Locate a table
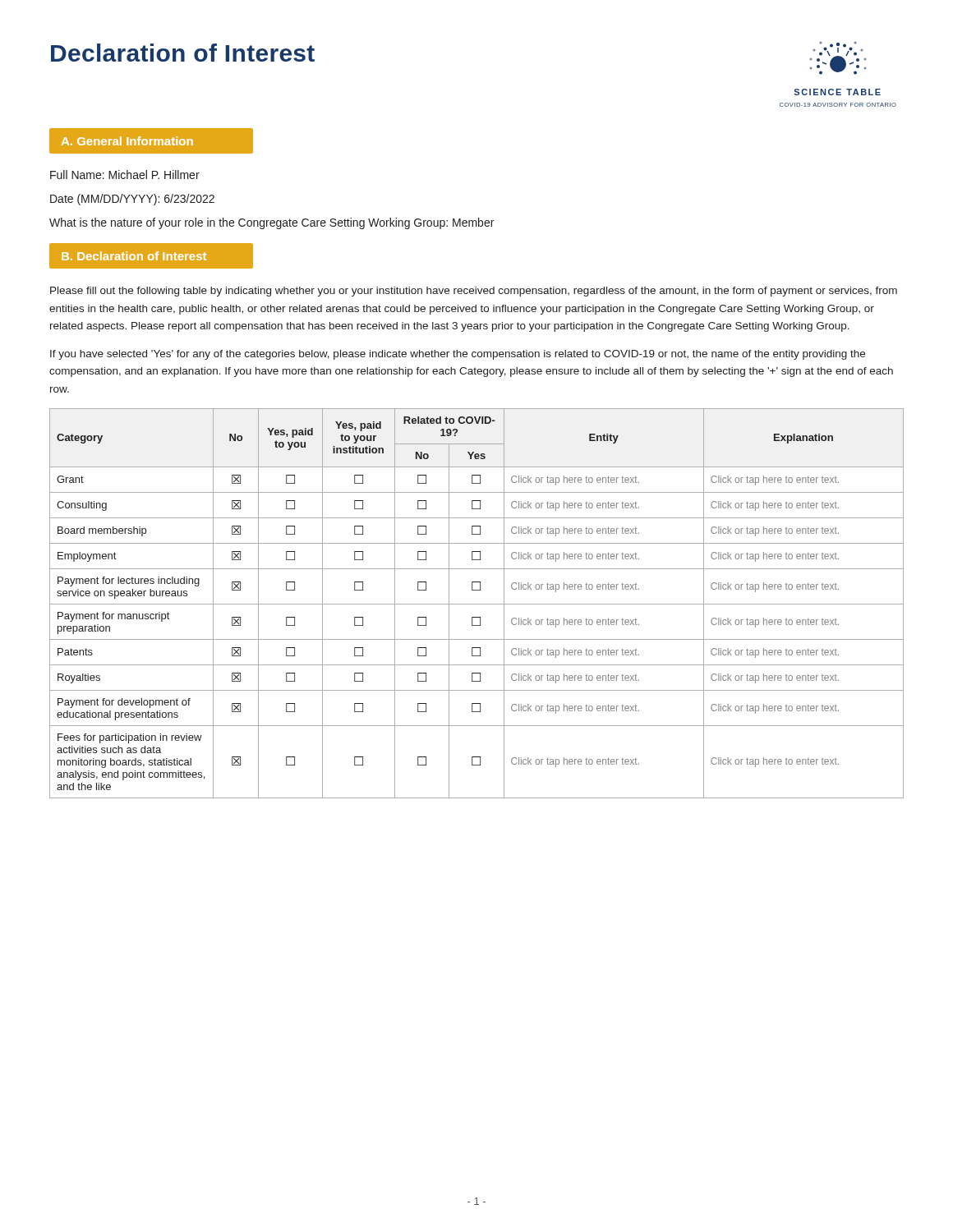The height and width of the screenshot is (1232, 953). click(x=476, y=603)
